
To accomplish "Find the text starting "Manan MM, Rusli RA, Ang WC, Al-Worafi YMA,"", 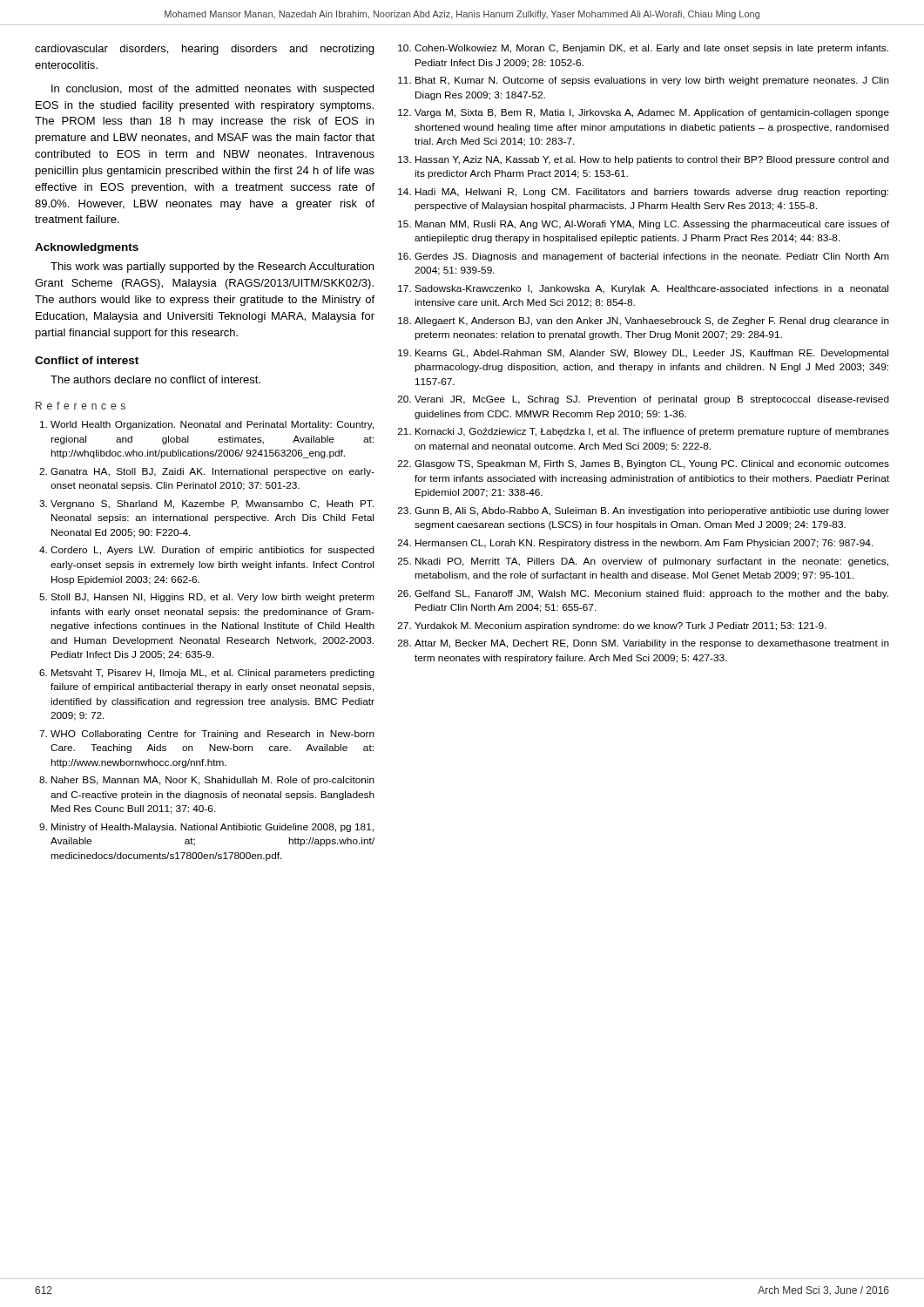I will click(652, 231).
